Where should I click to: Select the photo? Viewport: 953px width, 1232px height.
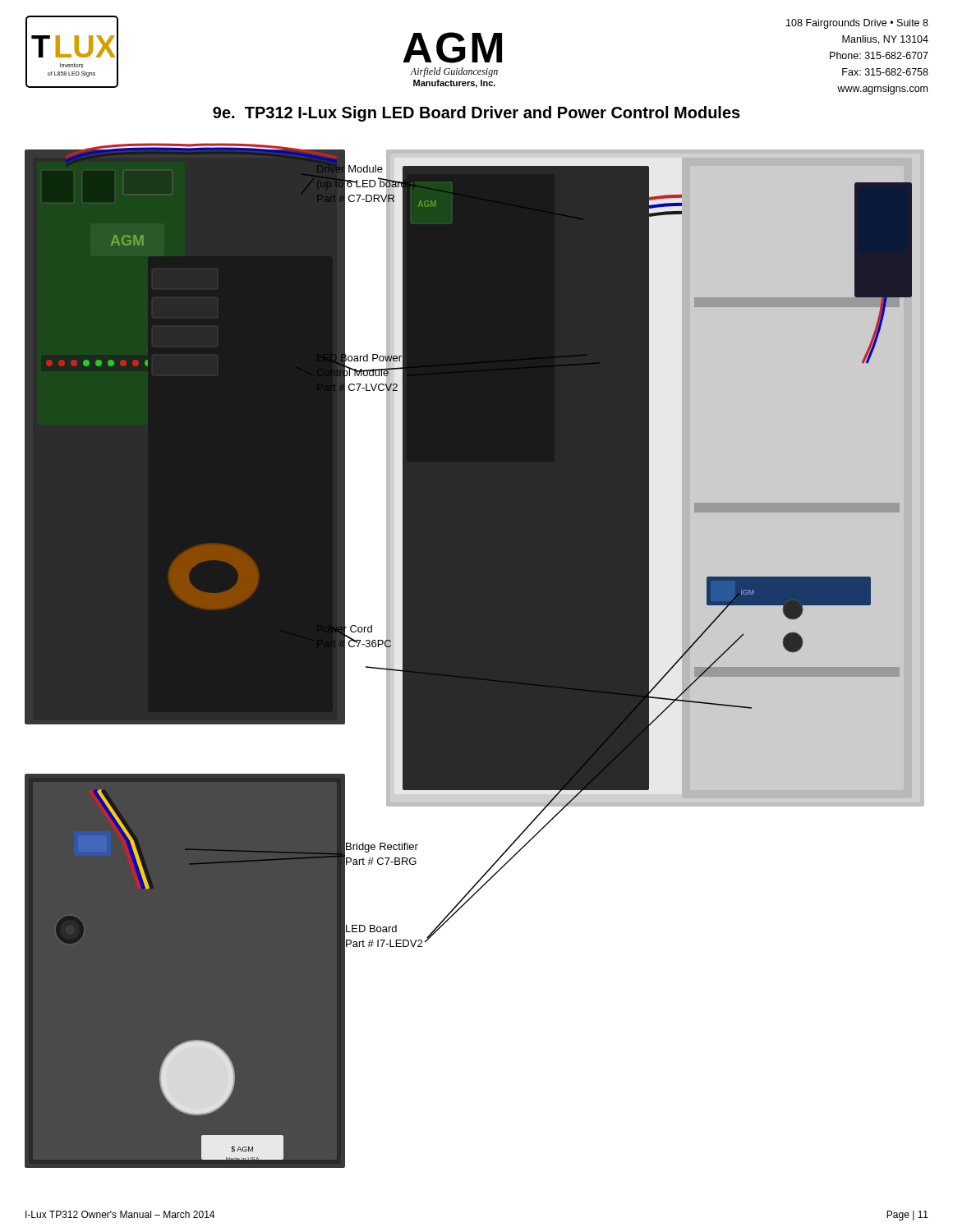click(476, 664)
